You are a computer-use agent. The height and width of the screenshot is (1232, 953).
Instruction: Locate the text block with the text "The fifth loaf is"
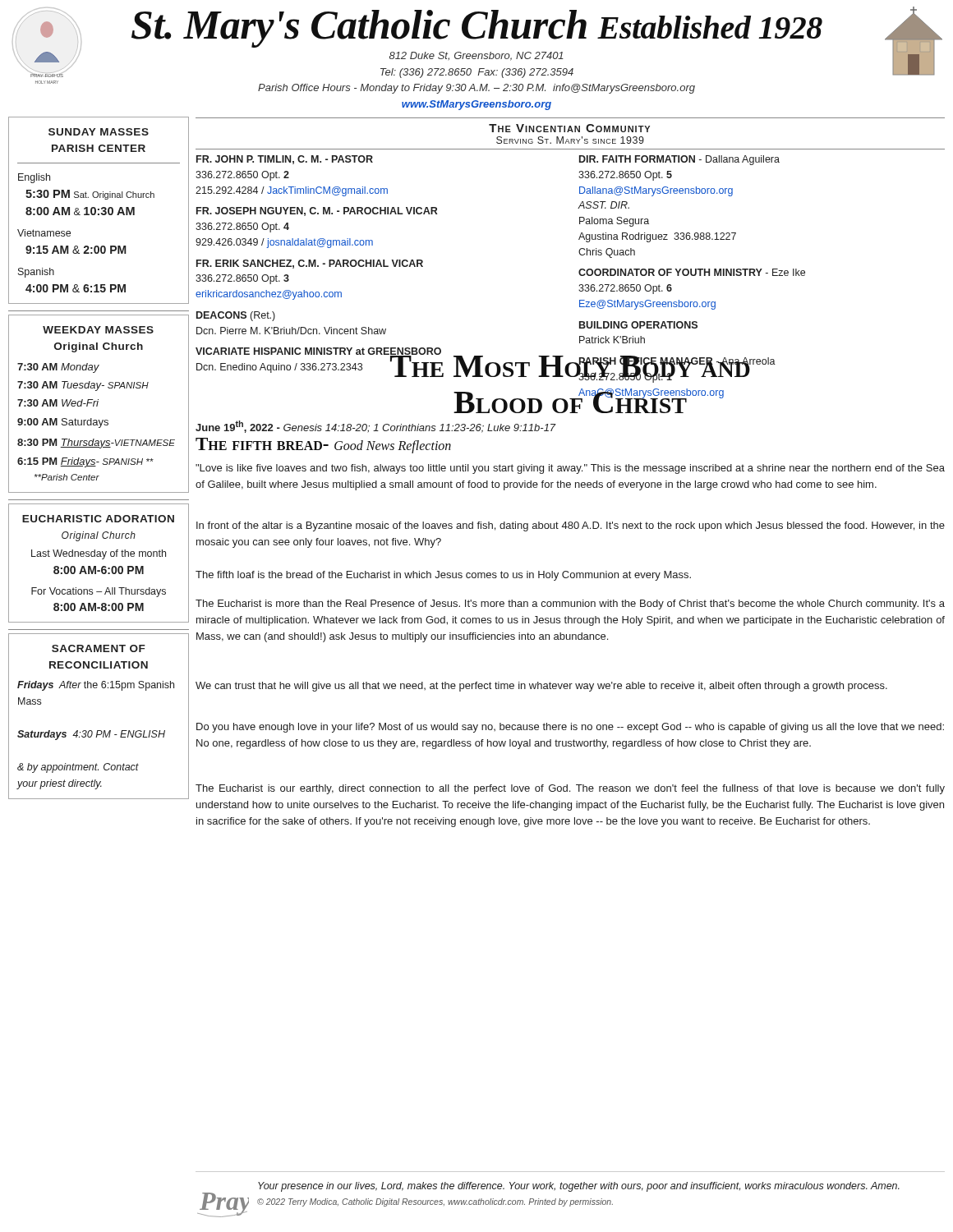[444, 574]
